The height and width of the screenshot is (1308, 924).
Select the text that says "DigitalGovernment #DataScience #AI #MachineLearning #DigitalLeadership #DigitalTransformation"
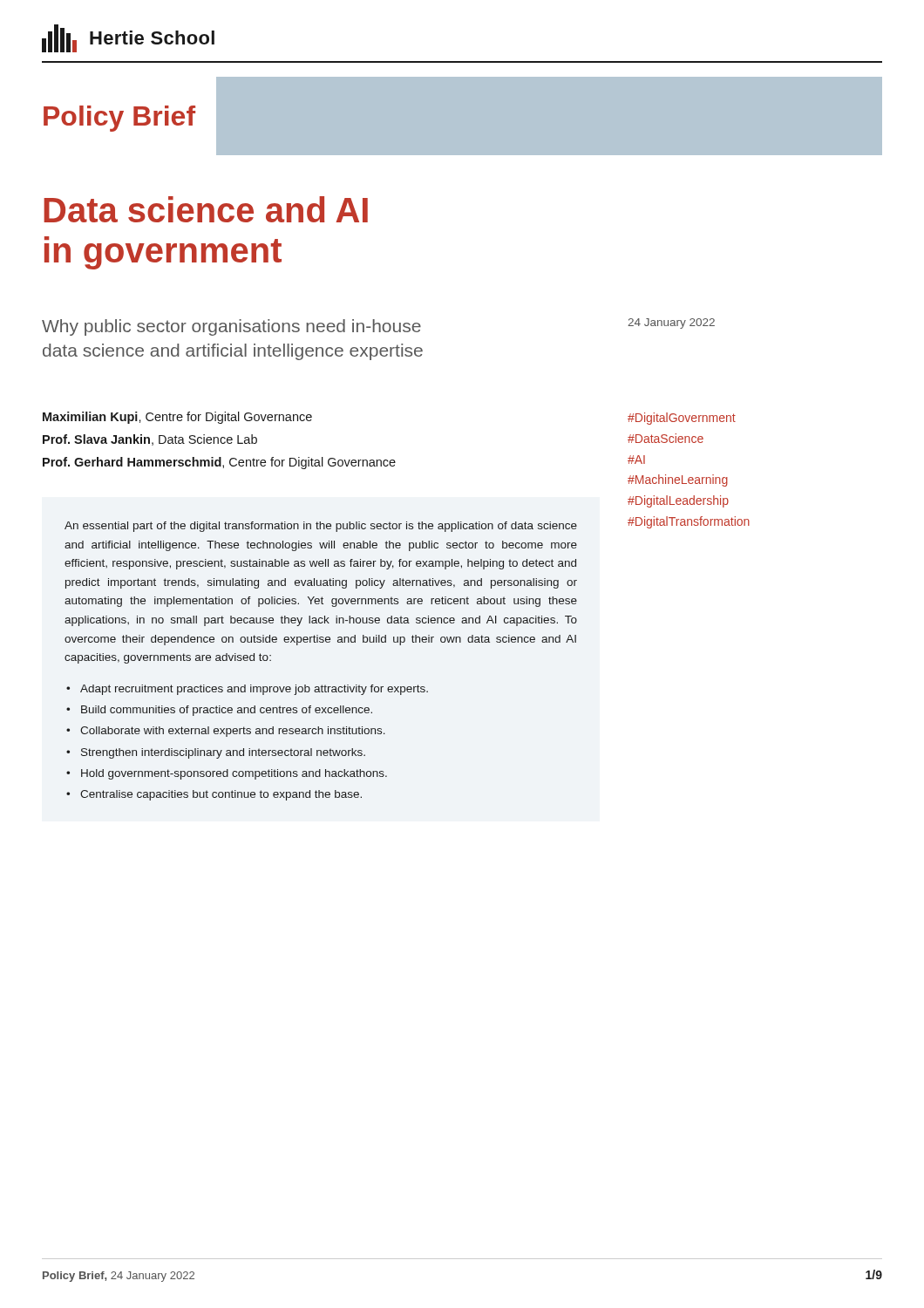click(x=682, y=419)
